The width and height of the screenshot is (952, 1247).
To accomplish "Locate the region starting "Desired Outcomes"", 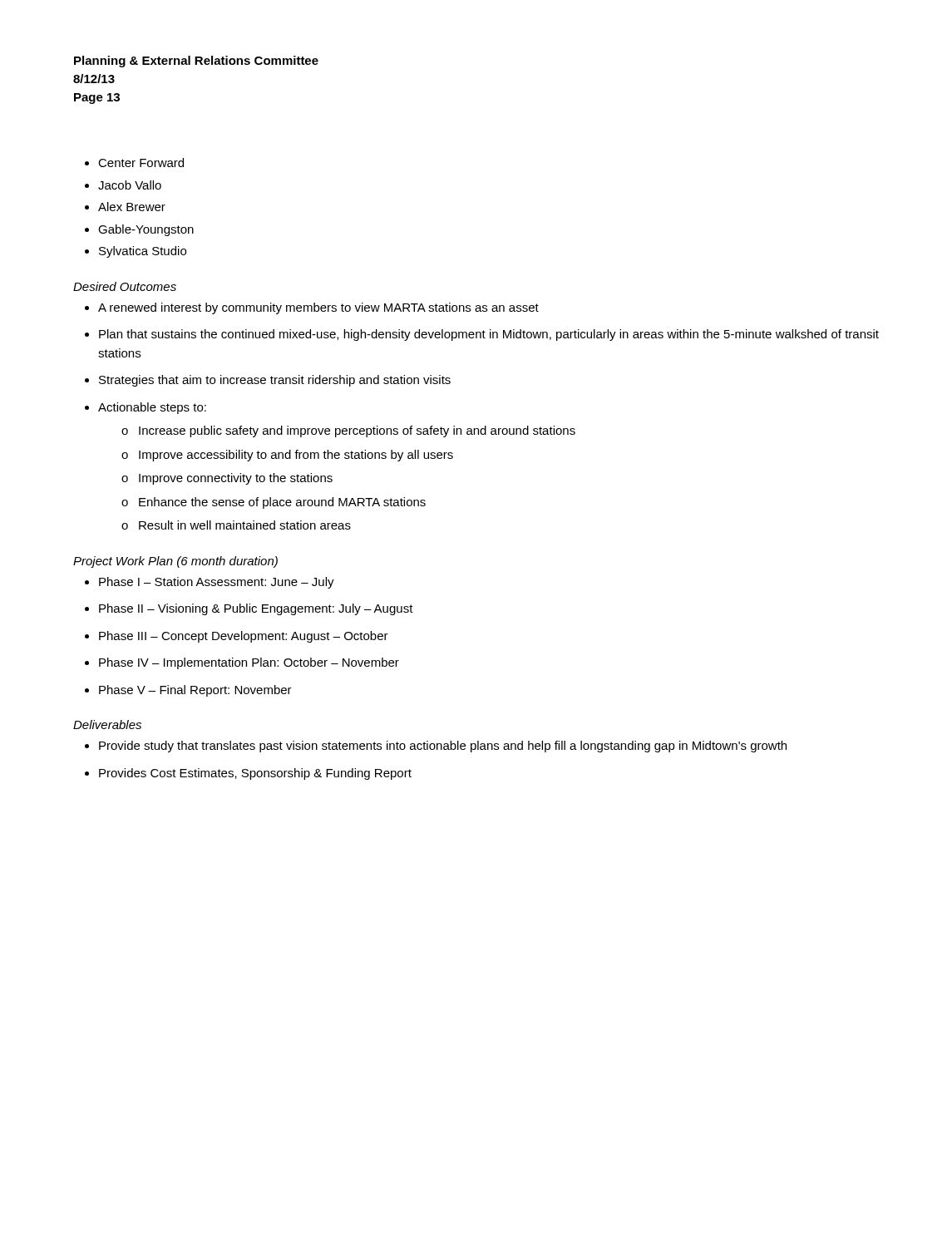I will tap(125, 286).
